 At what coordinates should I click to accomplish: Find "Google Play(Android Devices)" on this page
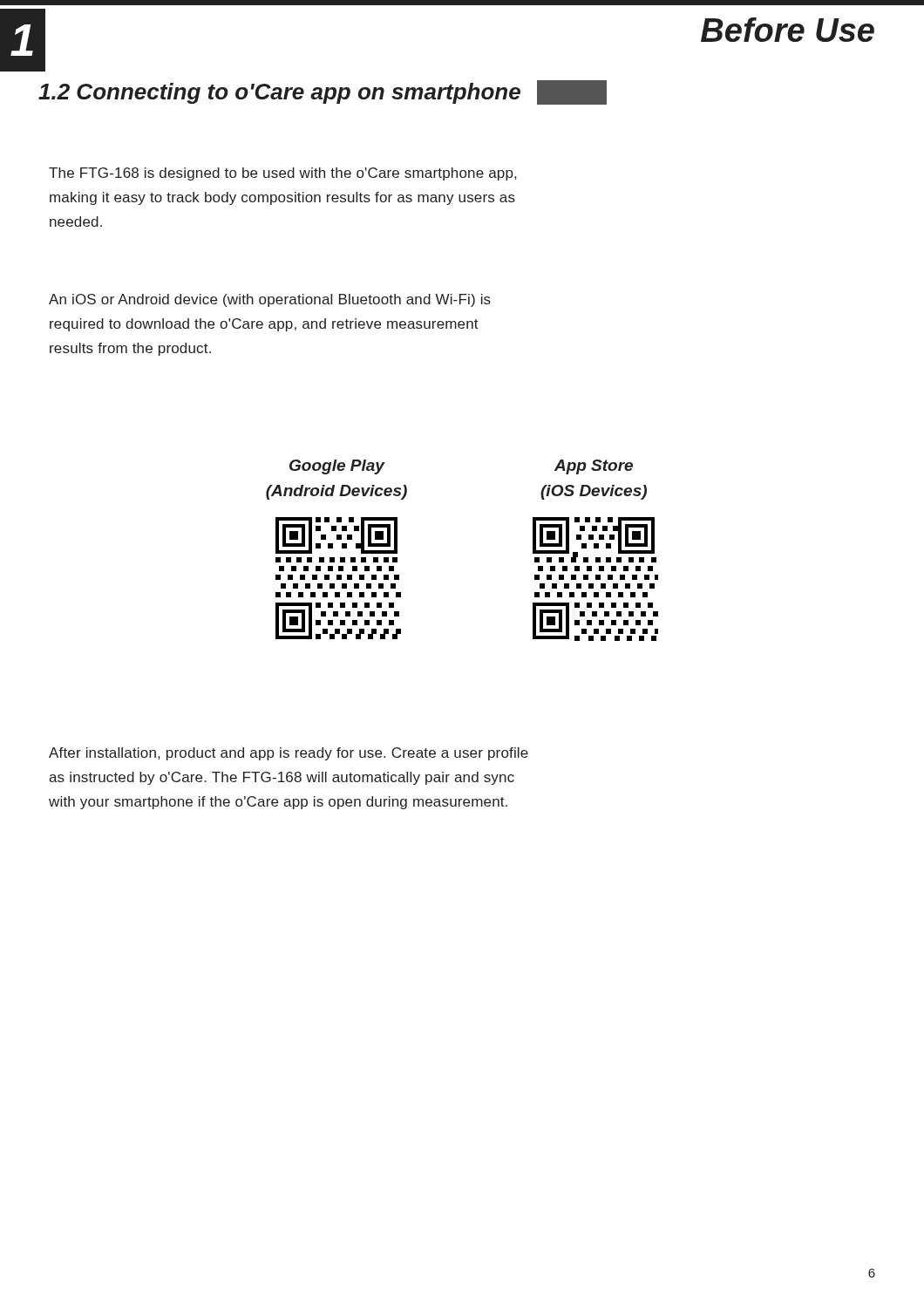336,478
